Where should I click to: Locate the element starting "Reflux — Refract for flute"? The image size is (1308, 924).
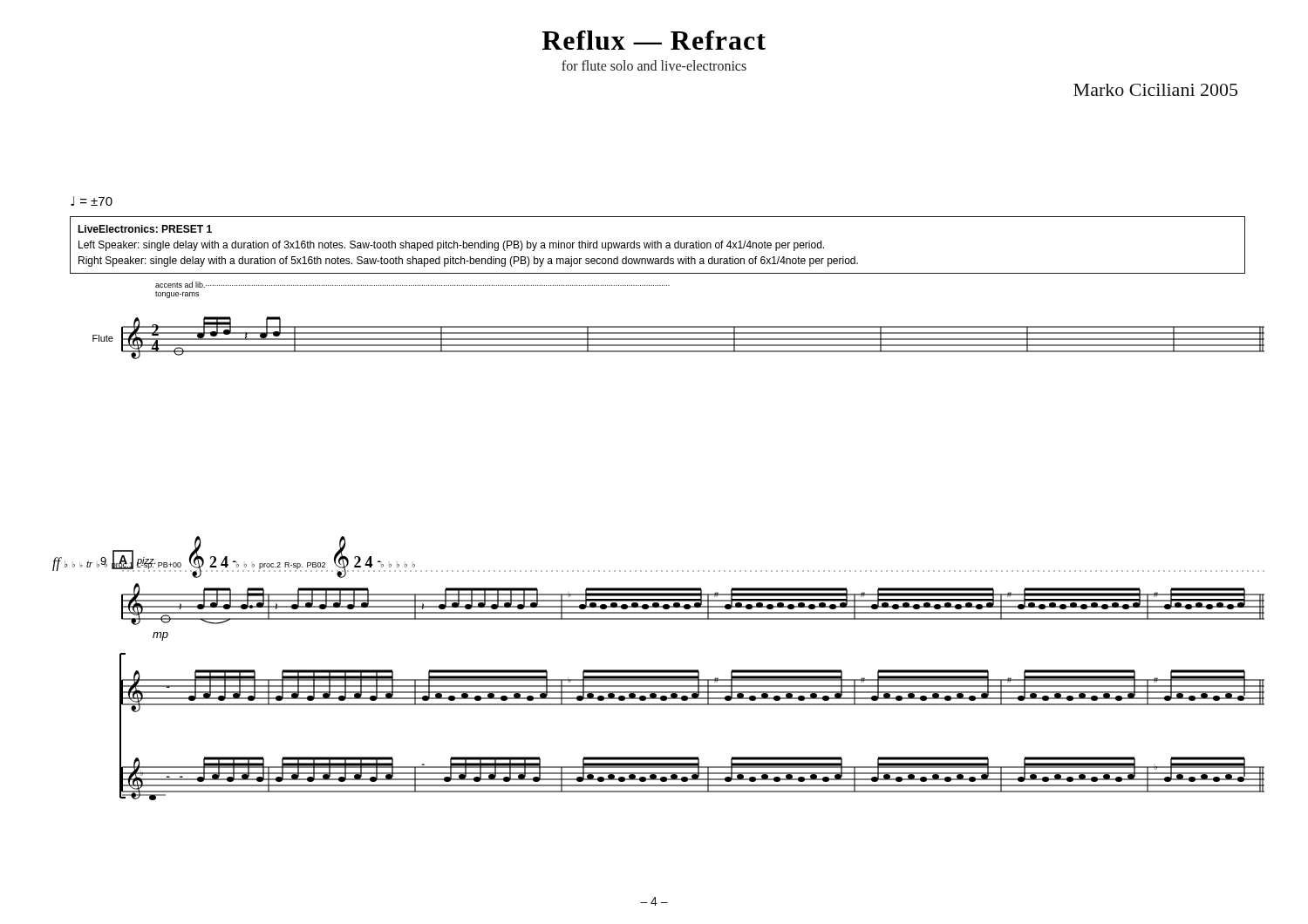tap(654, 49)
